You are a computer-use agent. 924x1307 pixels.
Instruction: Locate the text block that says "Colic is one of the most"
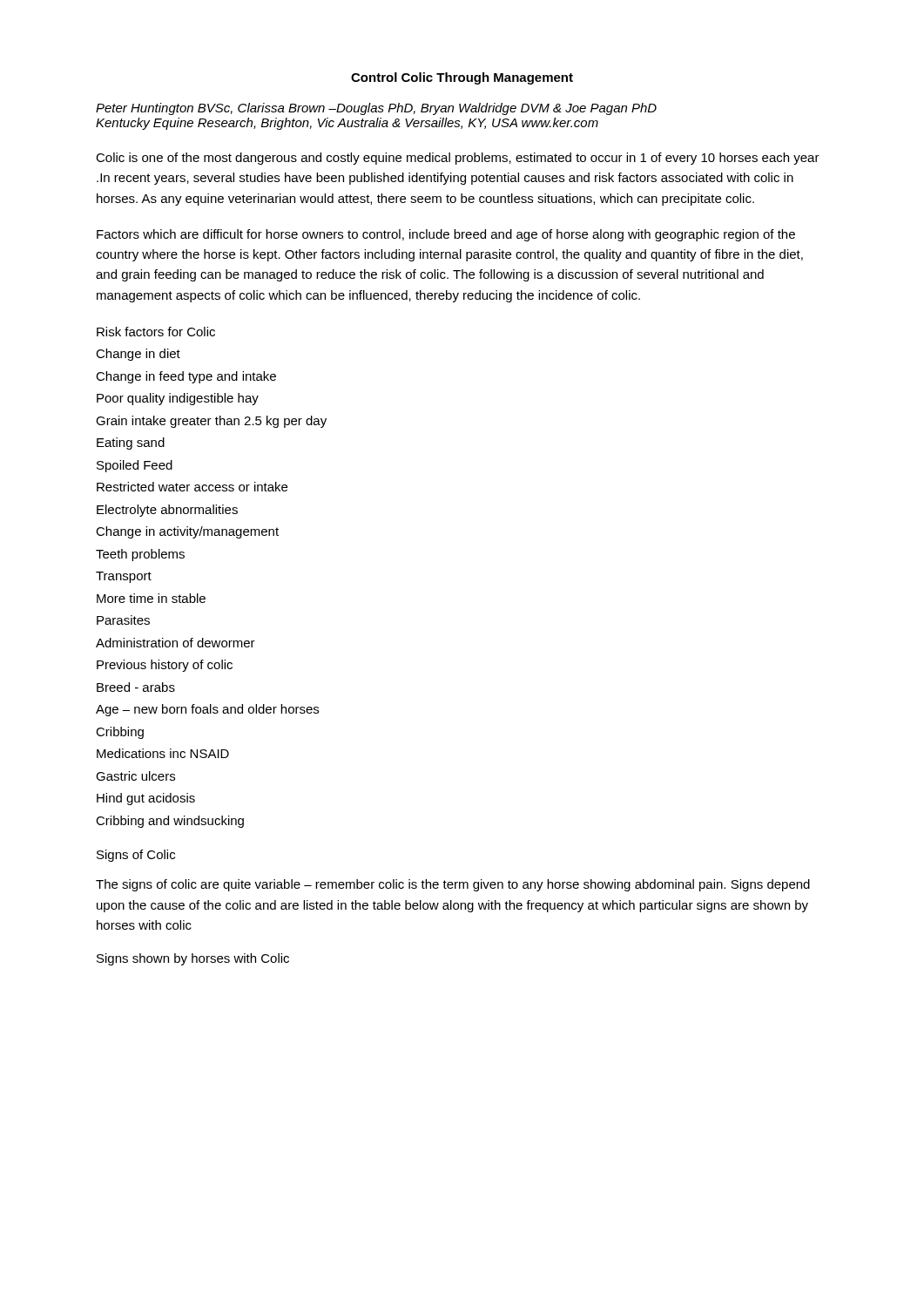(457, 178)
